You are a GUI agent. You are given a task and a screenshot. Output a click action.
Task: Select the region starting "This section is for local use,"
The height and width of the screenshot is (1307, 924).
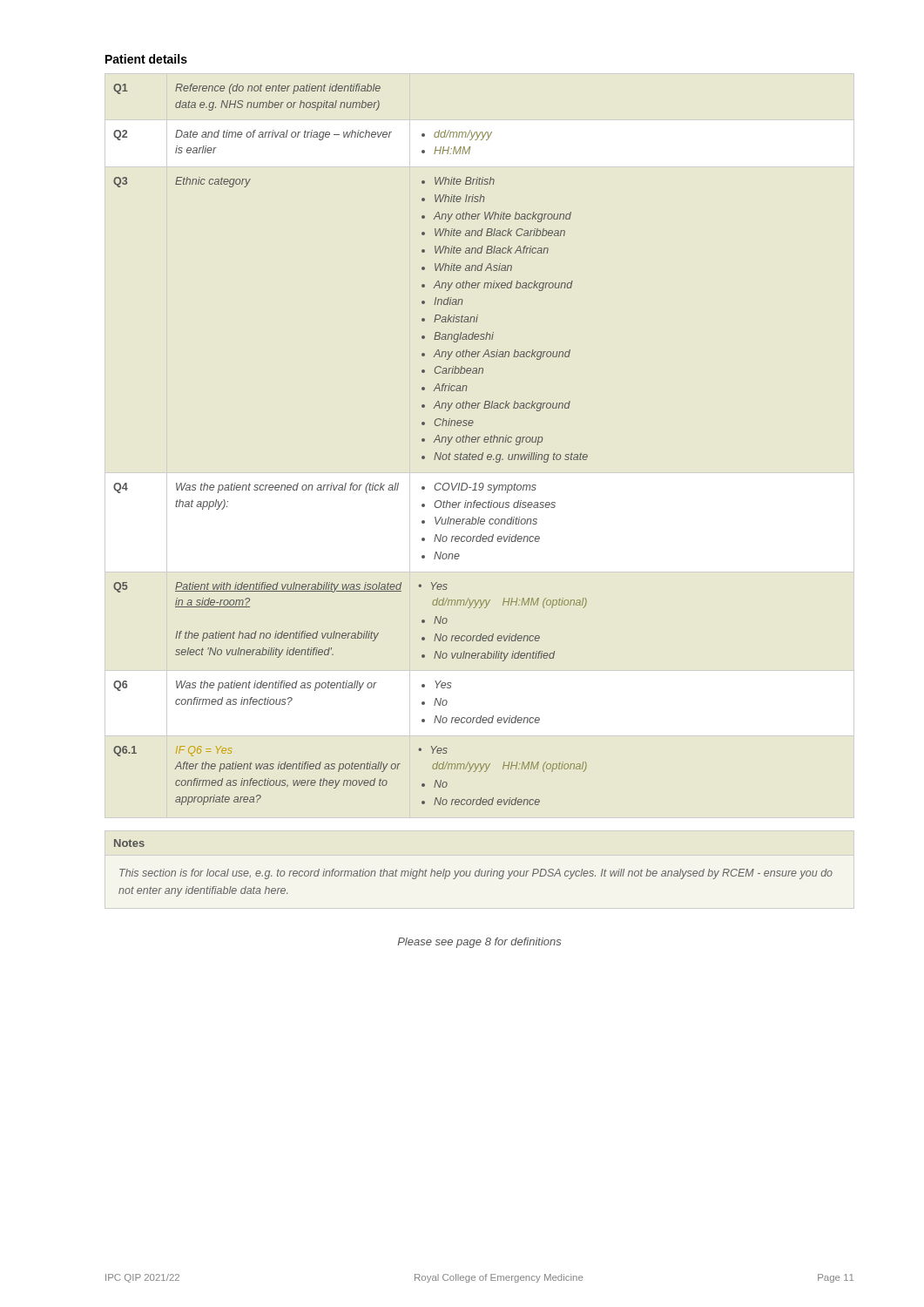point(476,881)
